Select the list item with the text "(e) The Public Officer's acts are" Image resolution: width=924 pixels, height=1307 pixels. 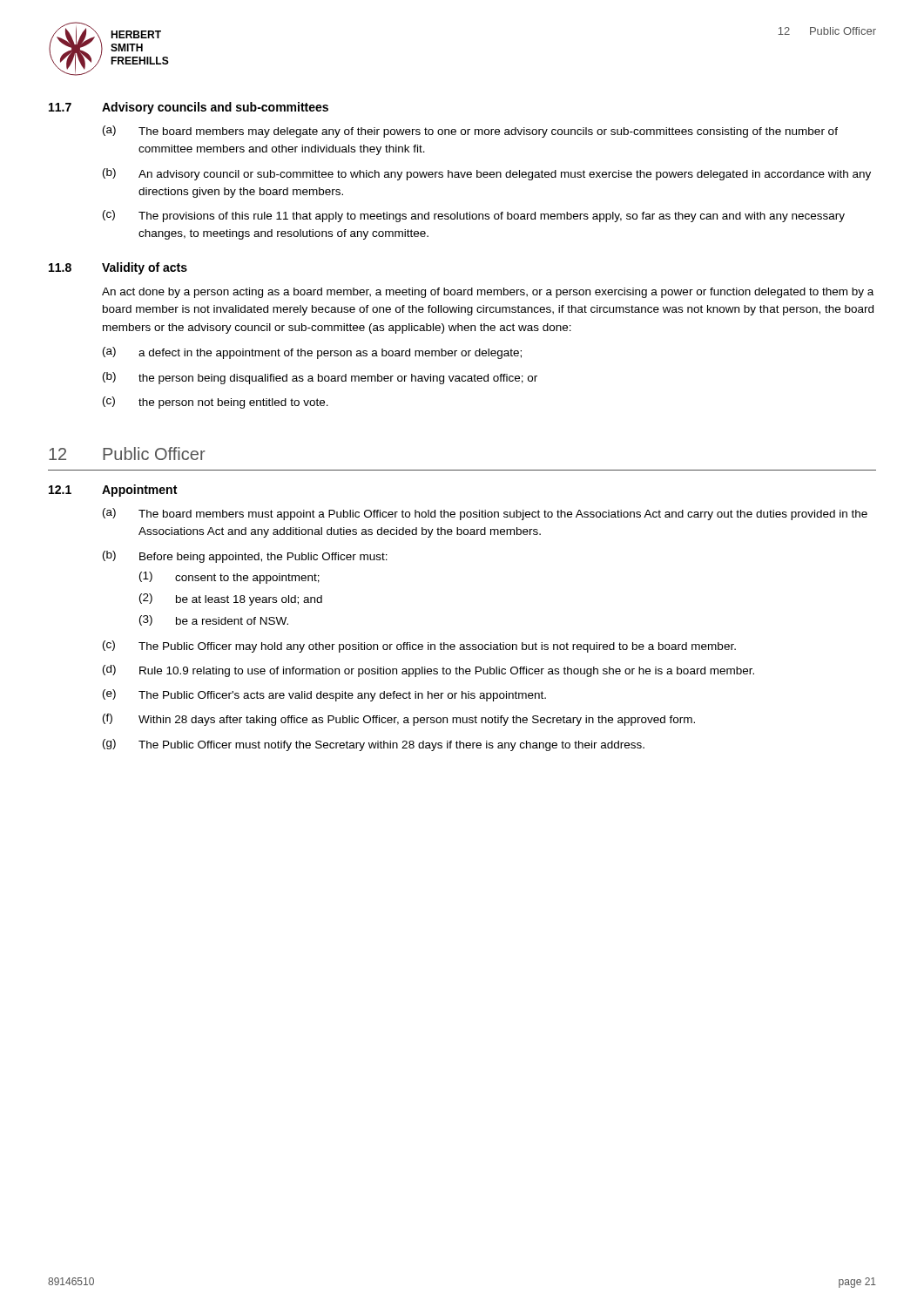tap(324, 695)
